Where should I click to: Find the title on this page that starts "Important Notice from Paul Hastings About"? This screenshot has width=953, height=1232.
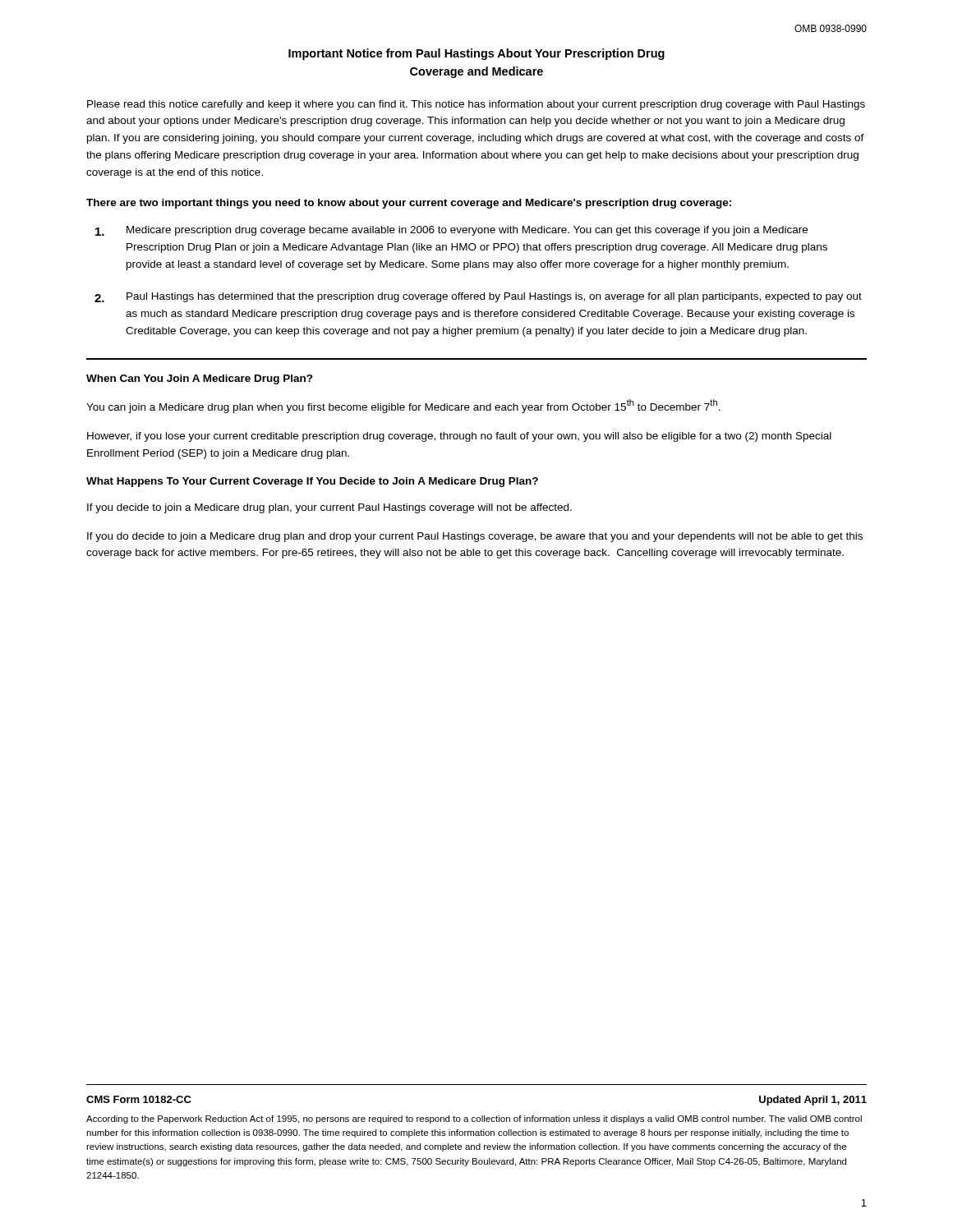coord(476,62)
